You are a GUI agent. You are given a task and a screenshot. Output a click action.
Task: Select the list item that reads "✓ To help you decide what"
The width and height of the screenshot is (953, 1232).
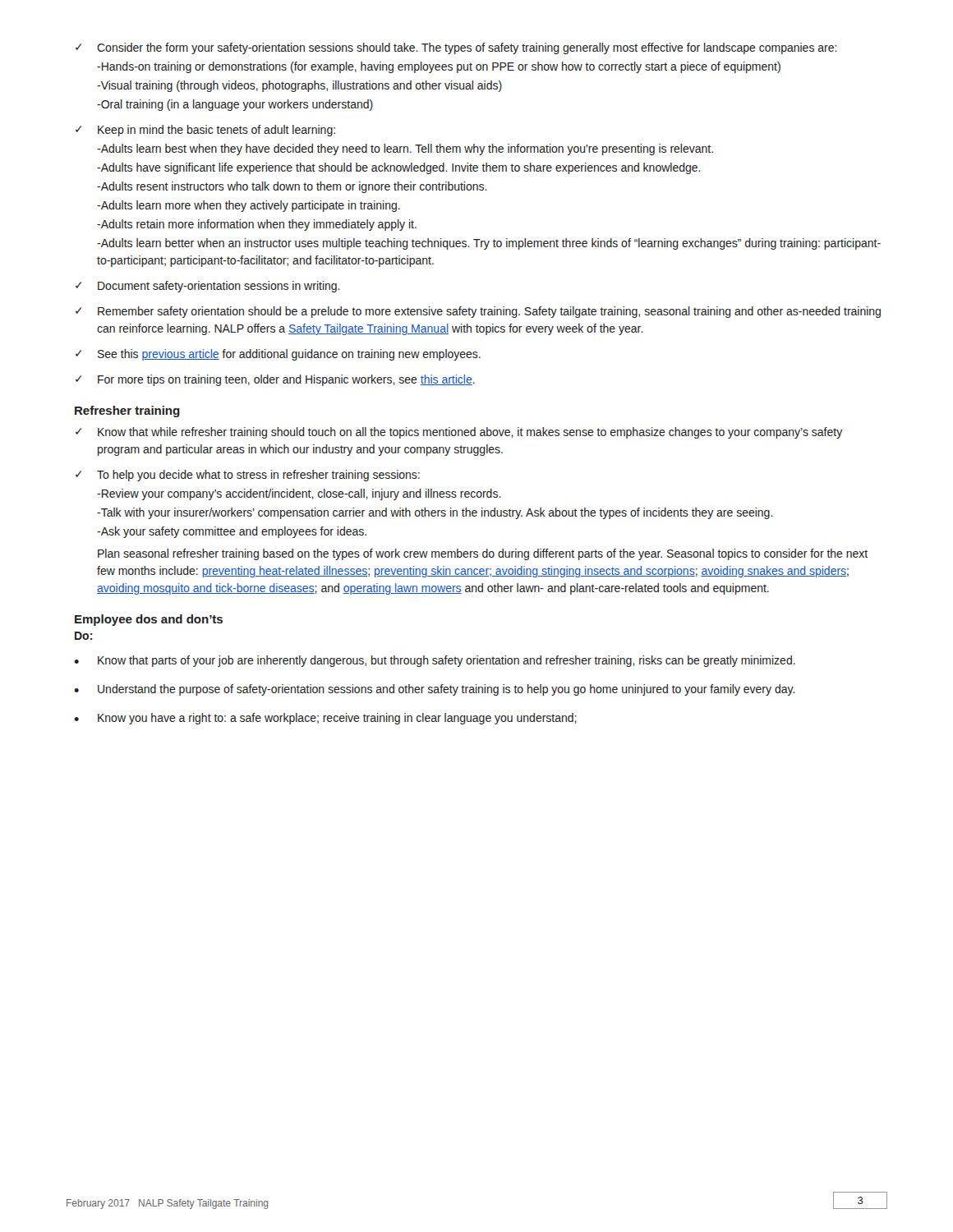click(248, 476)
